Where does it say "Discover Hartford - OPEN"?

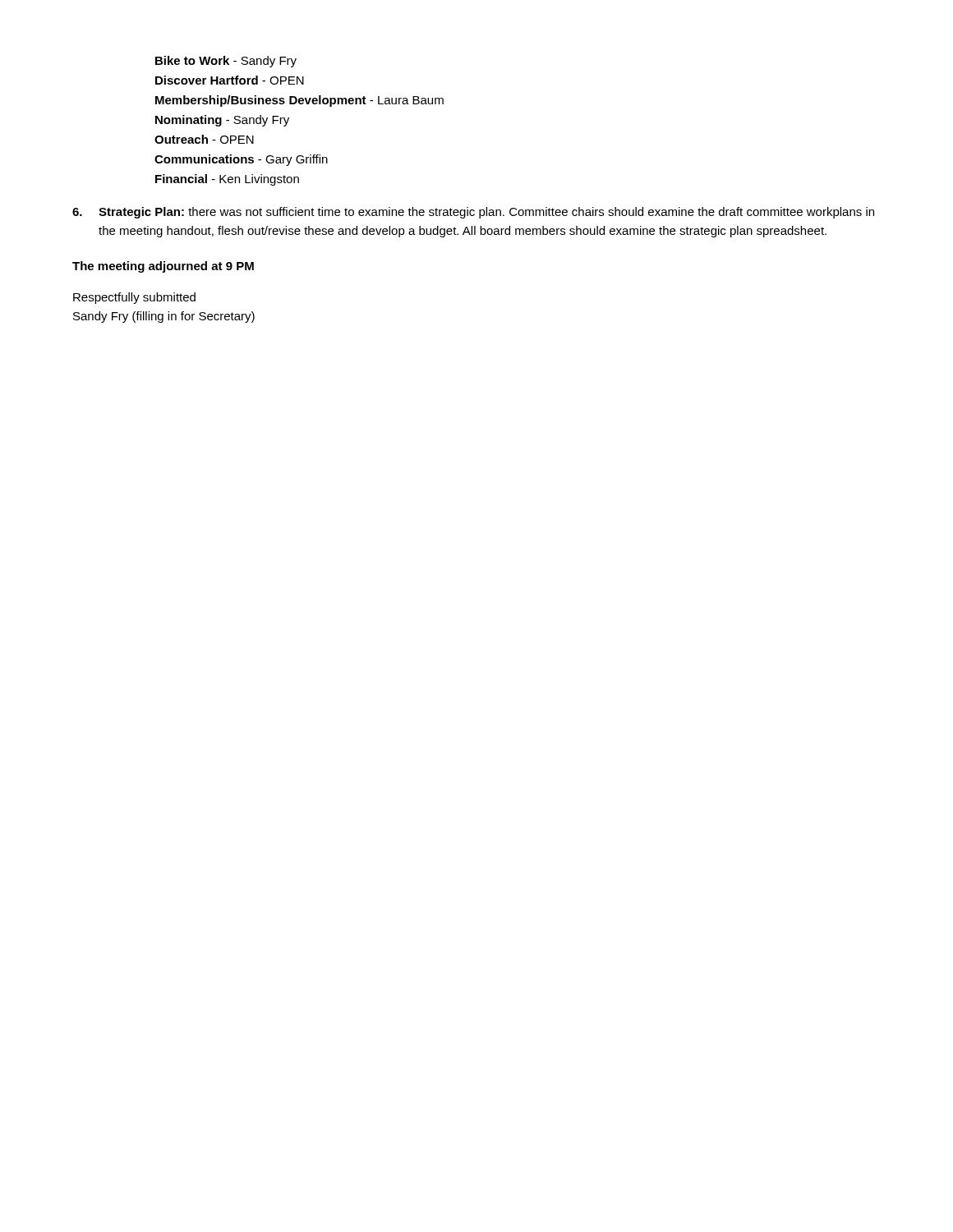coord(229,80)
